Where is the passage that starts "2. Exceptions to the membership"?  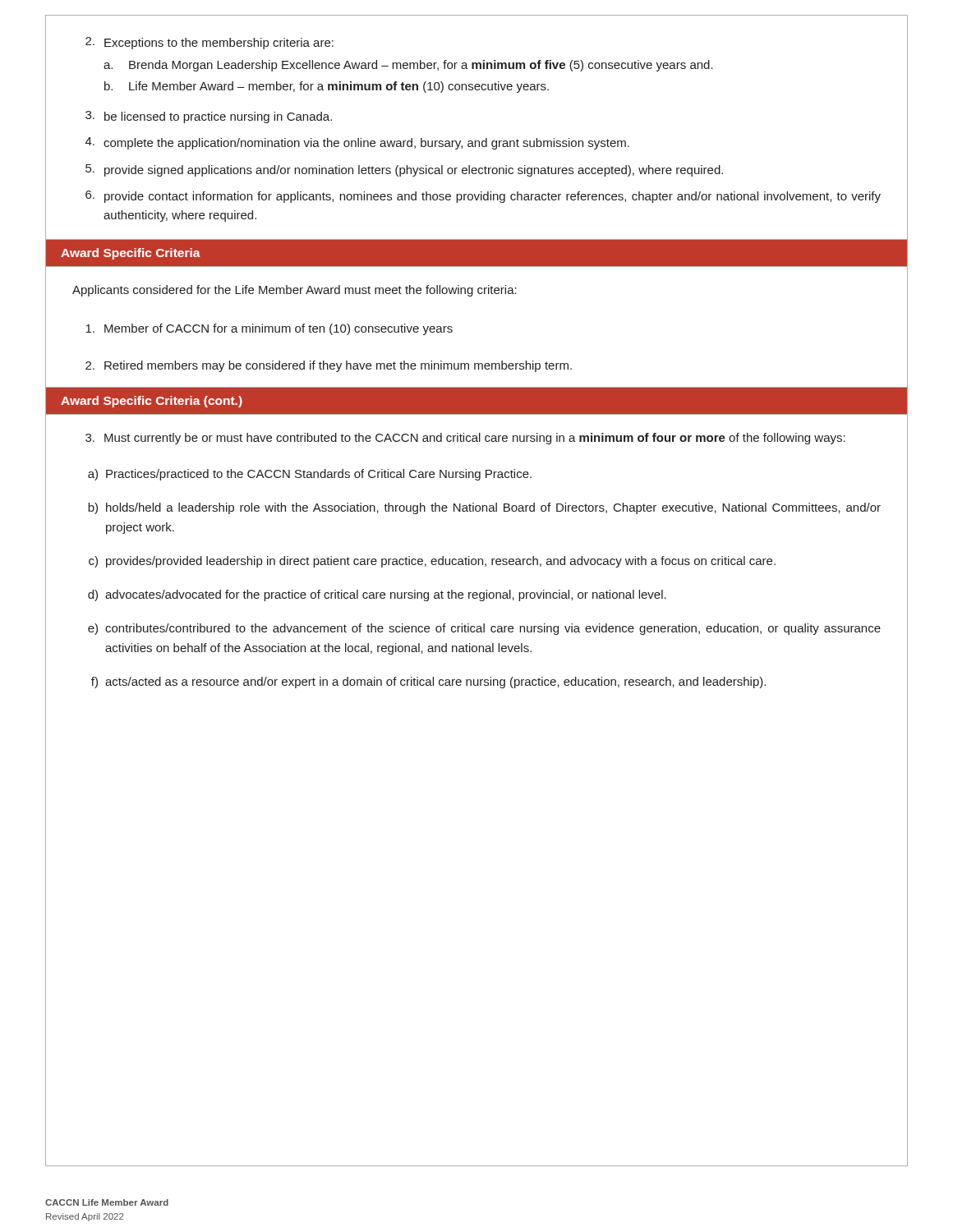click(x=476, y=66)
